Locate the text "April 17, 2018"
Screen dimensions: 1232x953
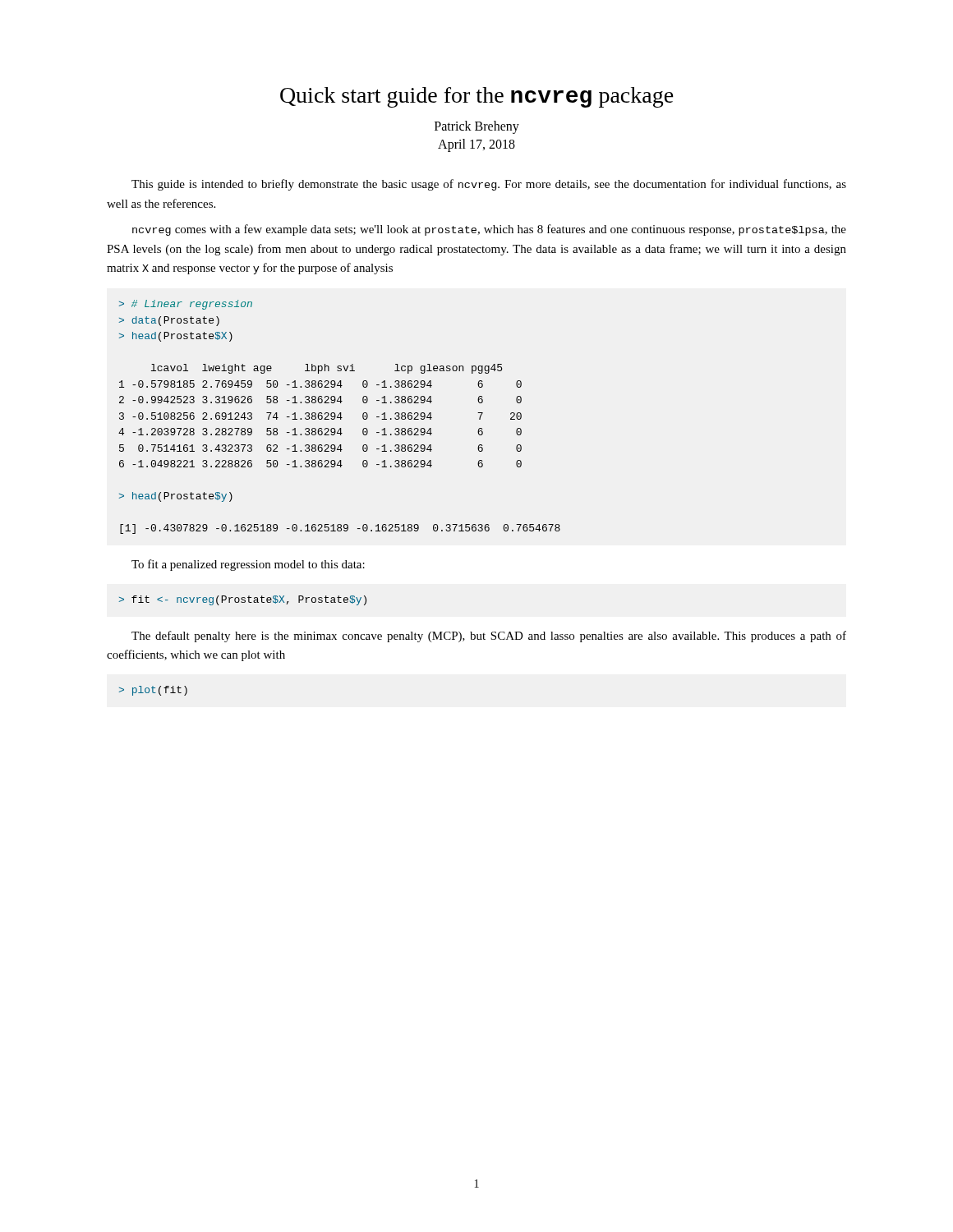click(476, 144)
